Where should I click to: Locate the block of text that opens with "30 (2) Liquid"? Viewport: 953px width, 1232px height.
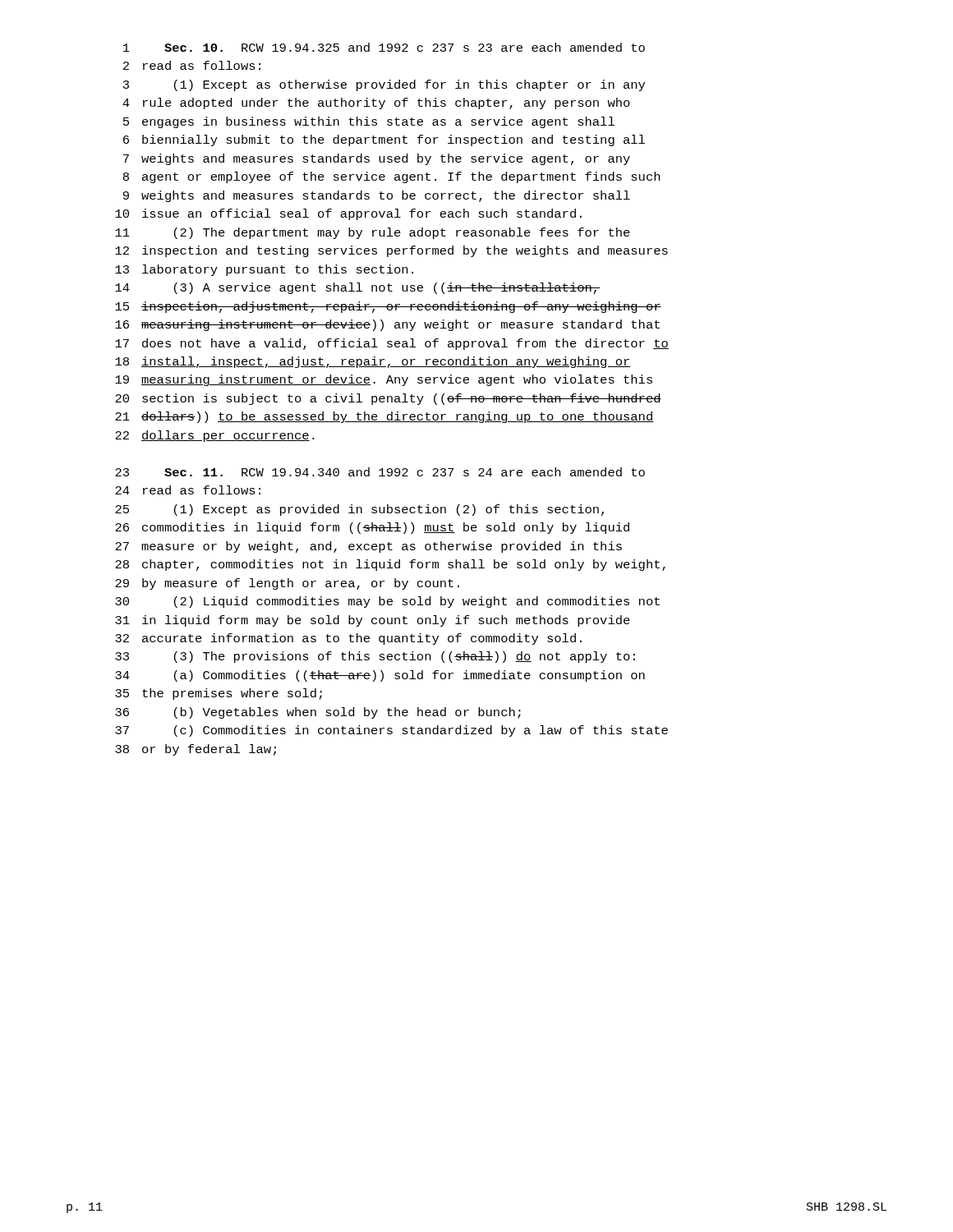[493, 621]
